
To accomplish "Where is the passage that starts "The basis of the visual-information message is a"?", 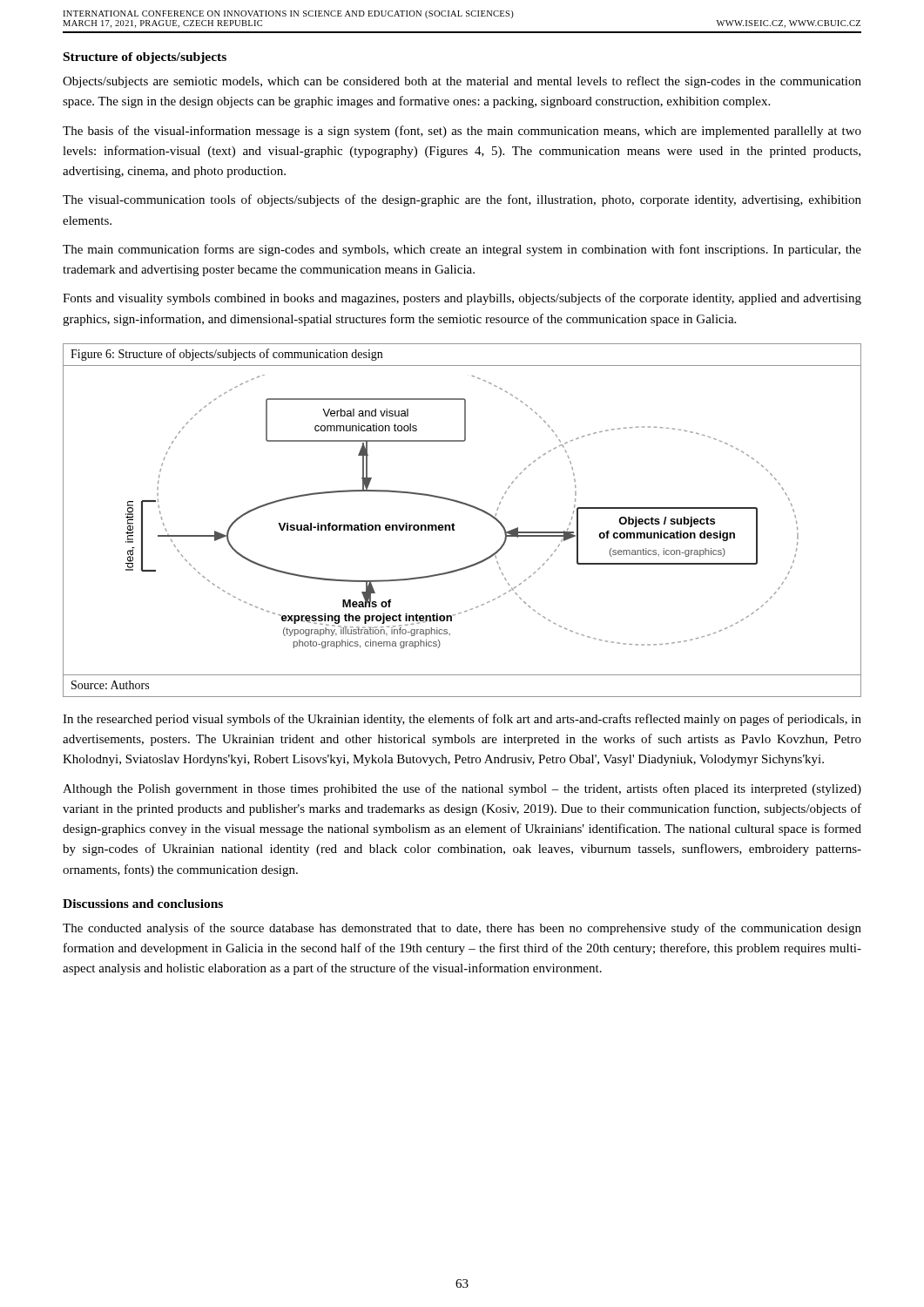I will pyautogui.click(x=462, y=151).
